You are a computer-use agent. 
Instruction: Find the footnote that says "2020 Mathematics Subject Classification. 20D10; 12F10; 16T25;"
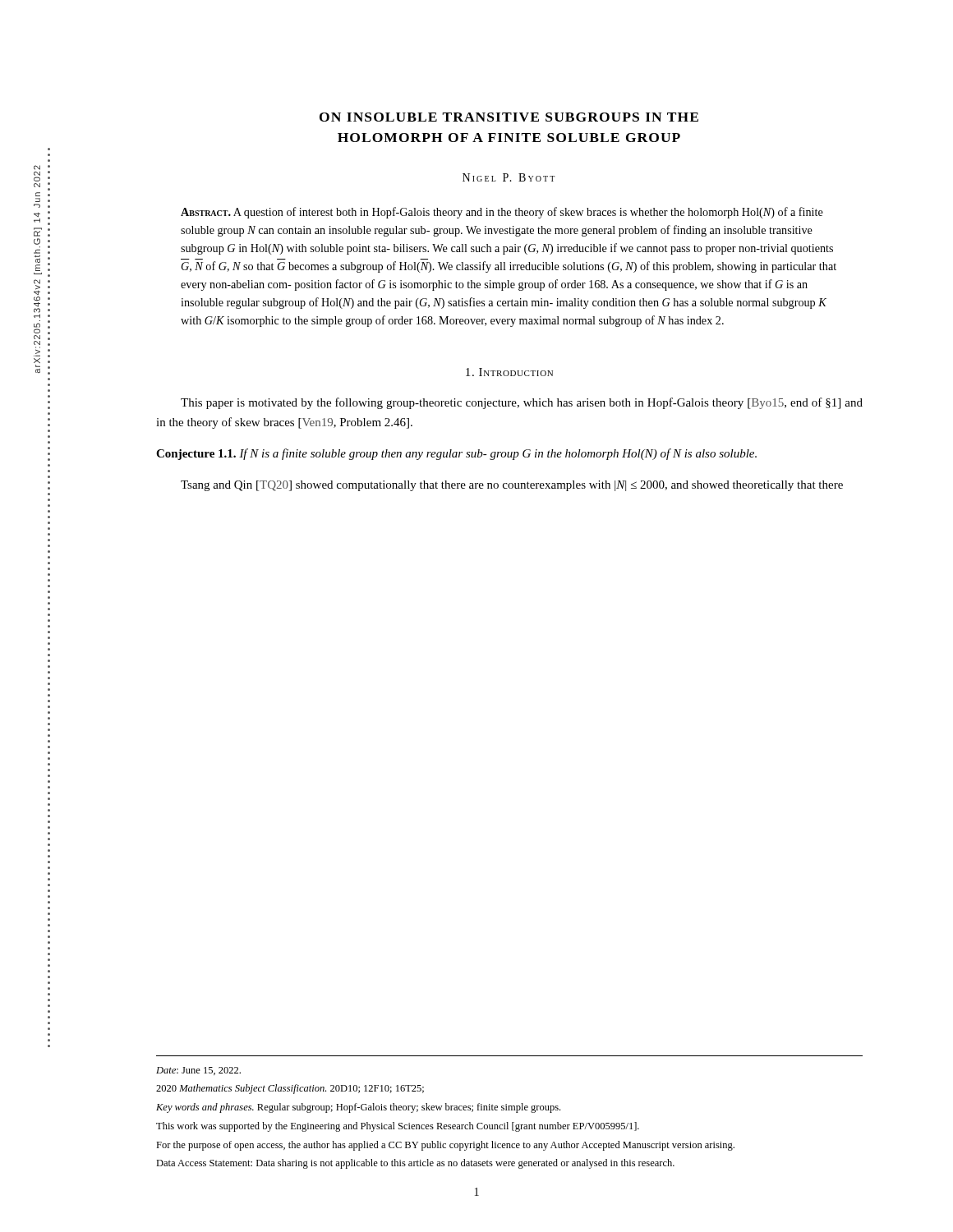[290, 1088]
